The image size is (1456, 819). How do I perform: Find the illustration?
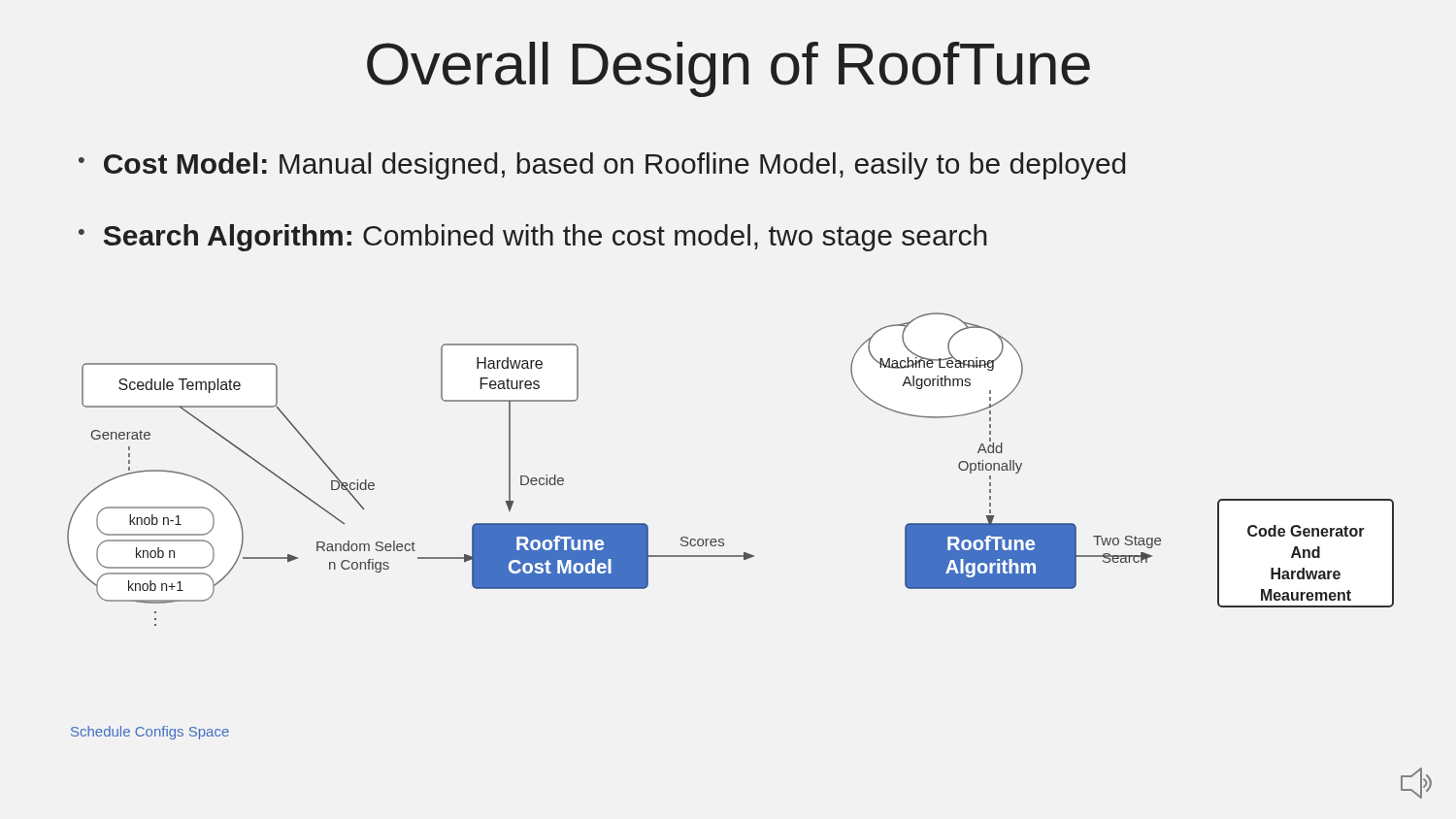(x=1416, y=783)
